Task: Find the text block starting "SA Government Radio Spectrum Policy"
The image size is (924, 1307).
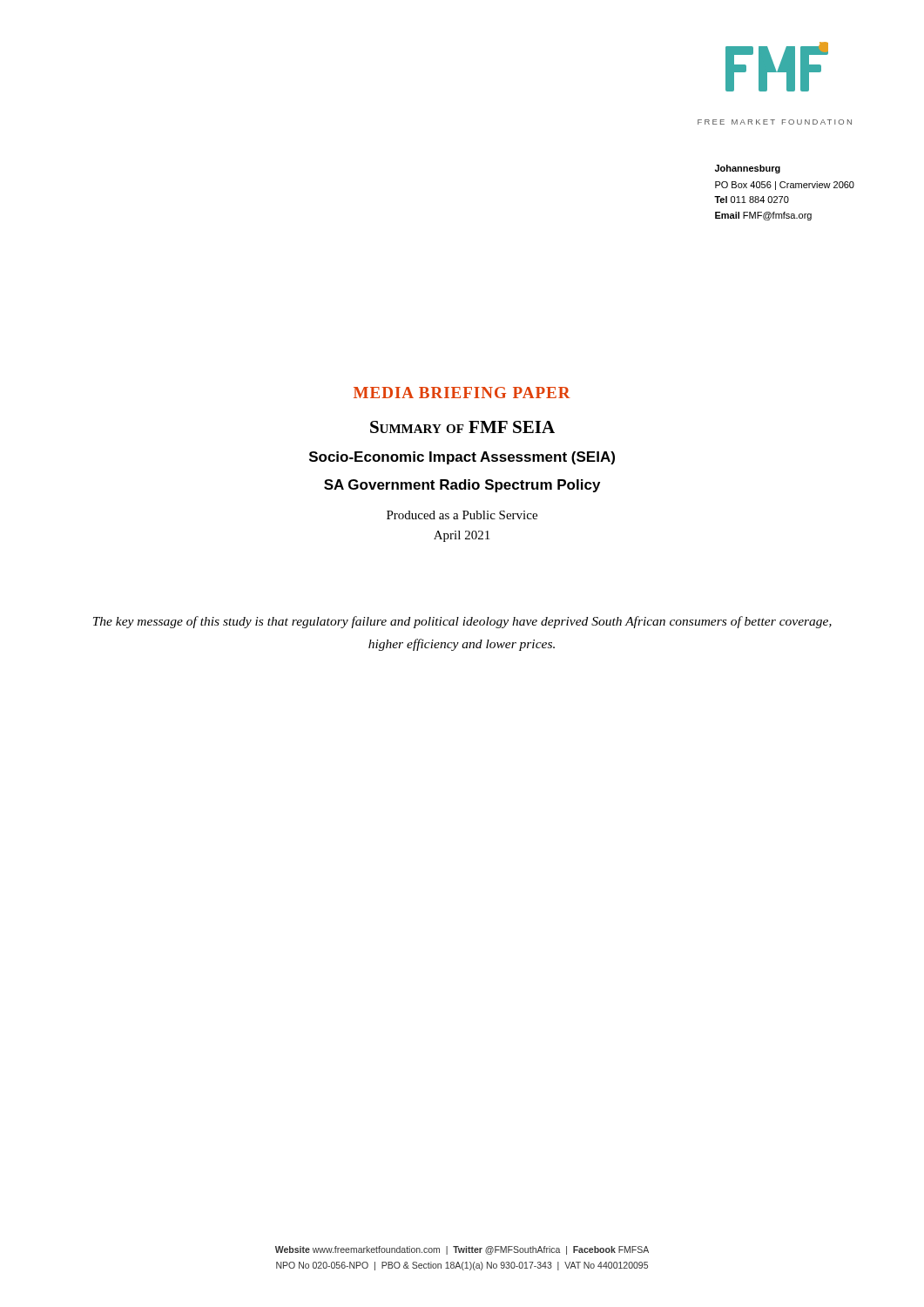Action: coord(462,485)
